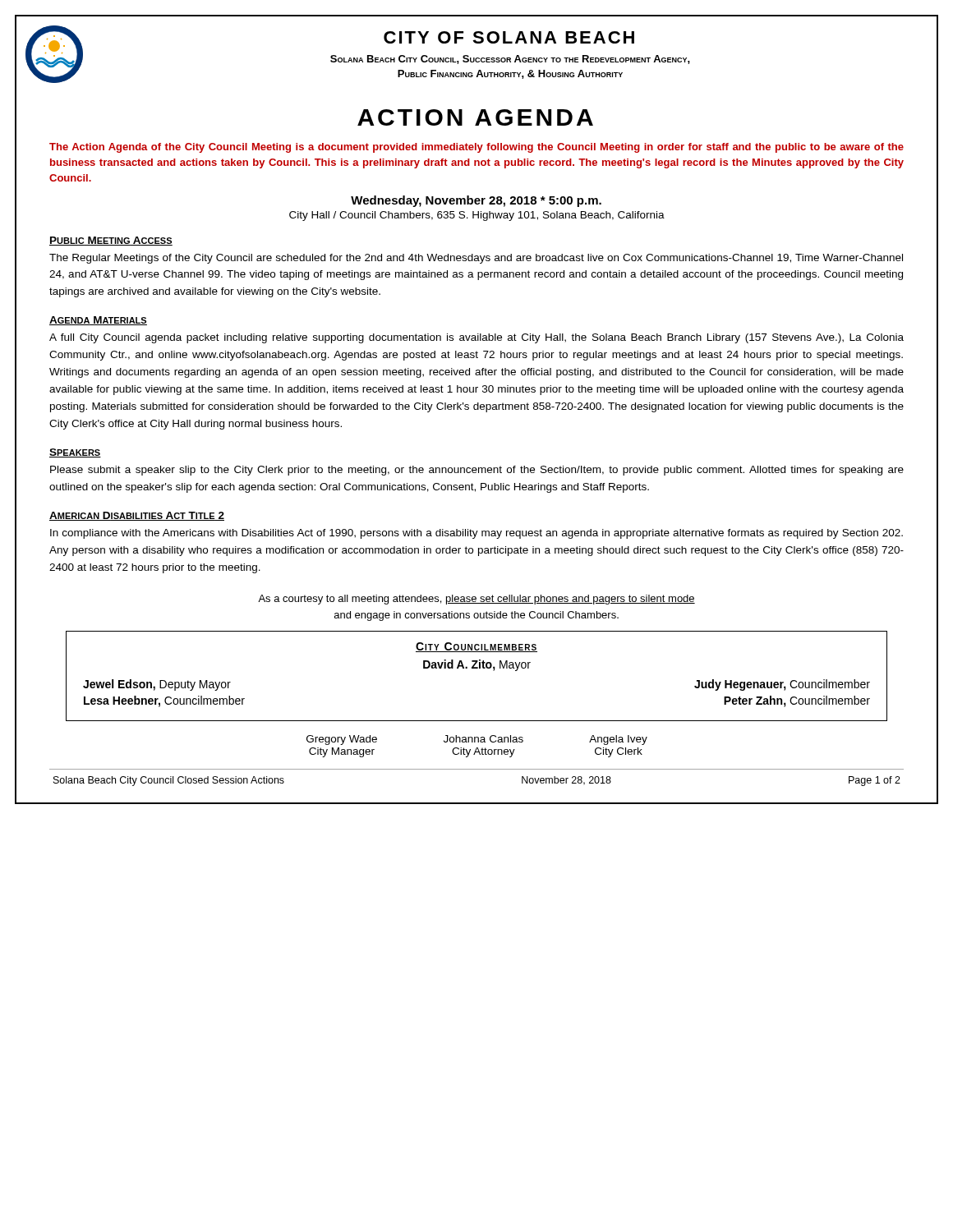The width and height of the screenshot is (953, 1232).
Task: Select the text block that reads "Wednesday, November 28,"
Action: [476, 200]
